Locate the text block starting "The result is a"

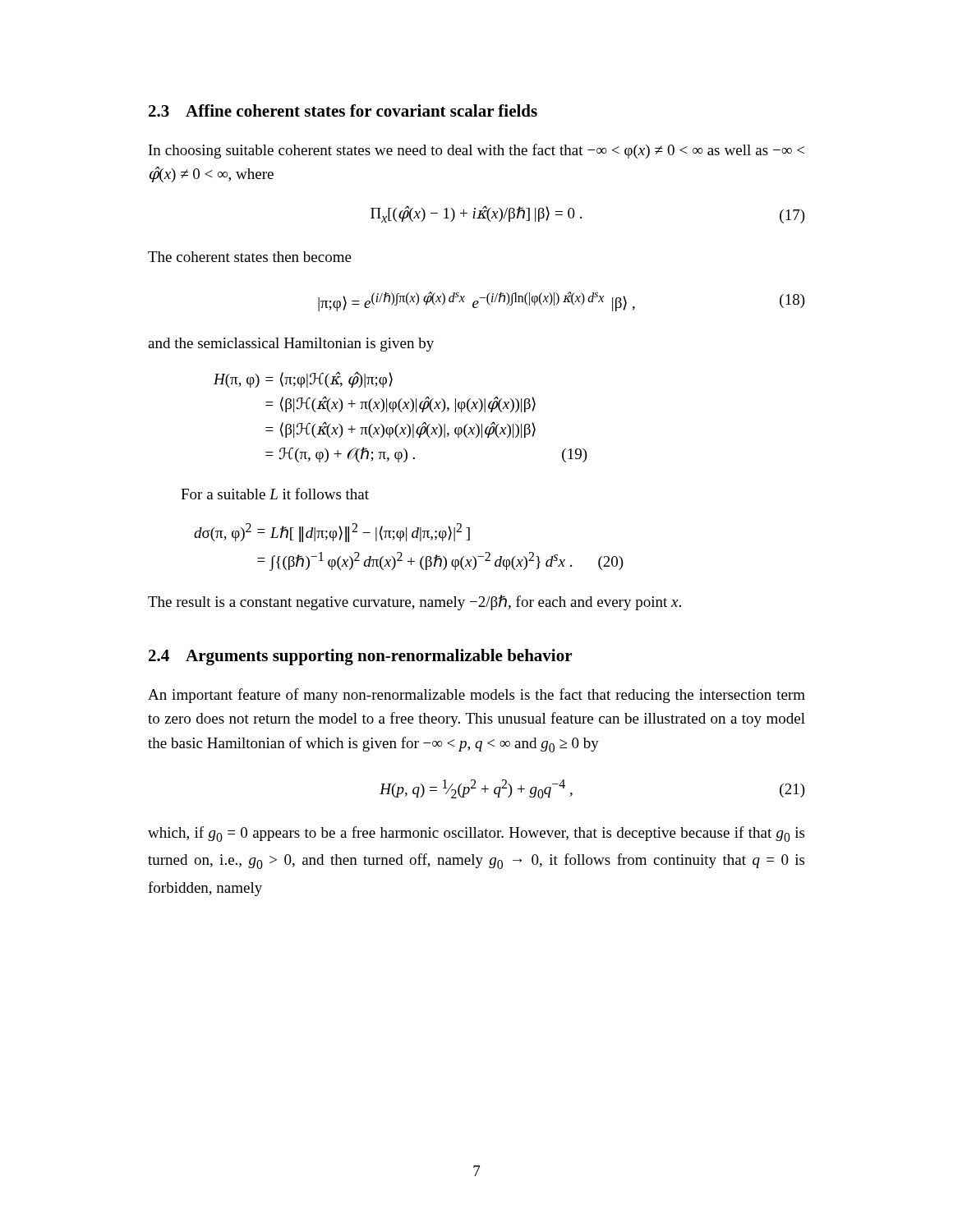pyautogui.click(x=415, y=602)
